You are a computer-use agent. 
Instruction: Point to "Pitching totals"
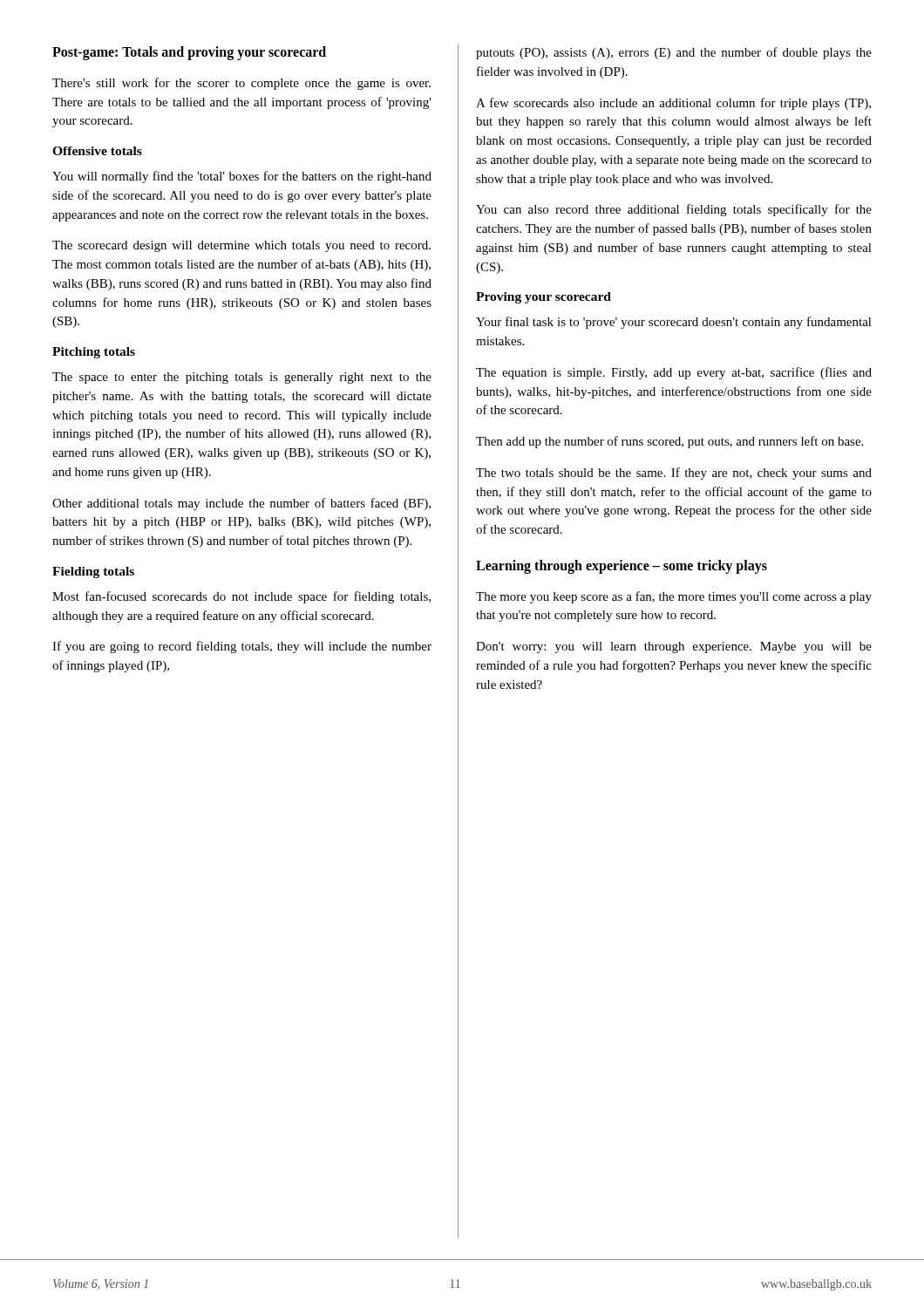(x=94, y=351)
